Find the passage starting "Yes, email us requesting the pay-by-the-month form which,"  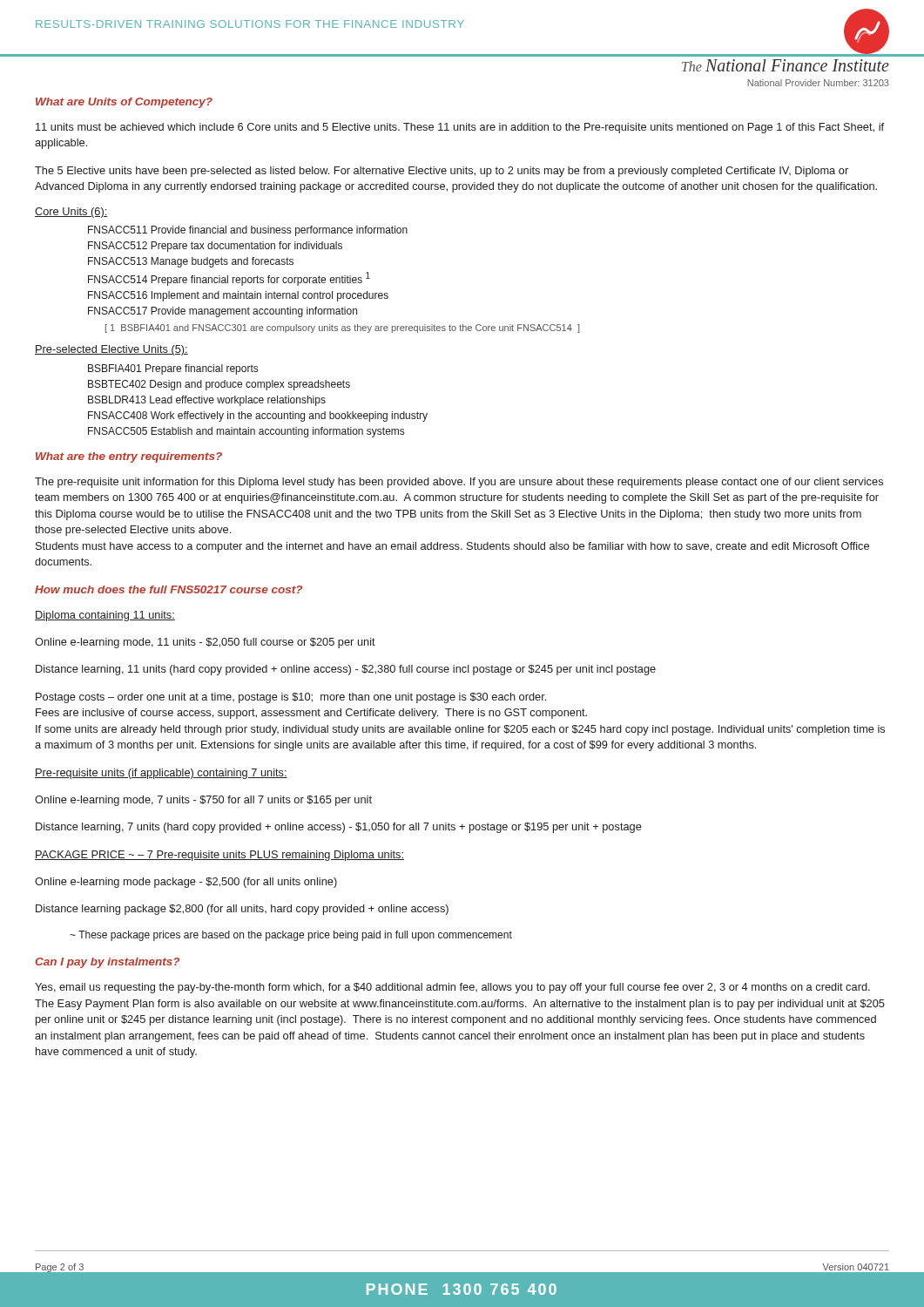pos(462,1020)
